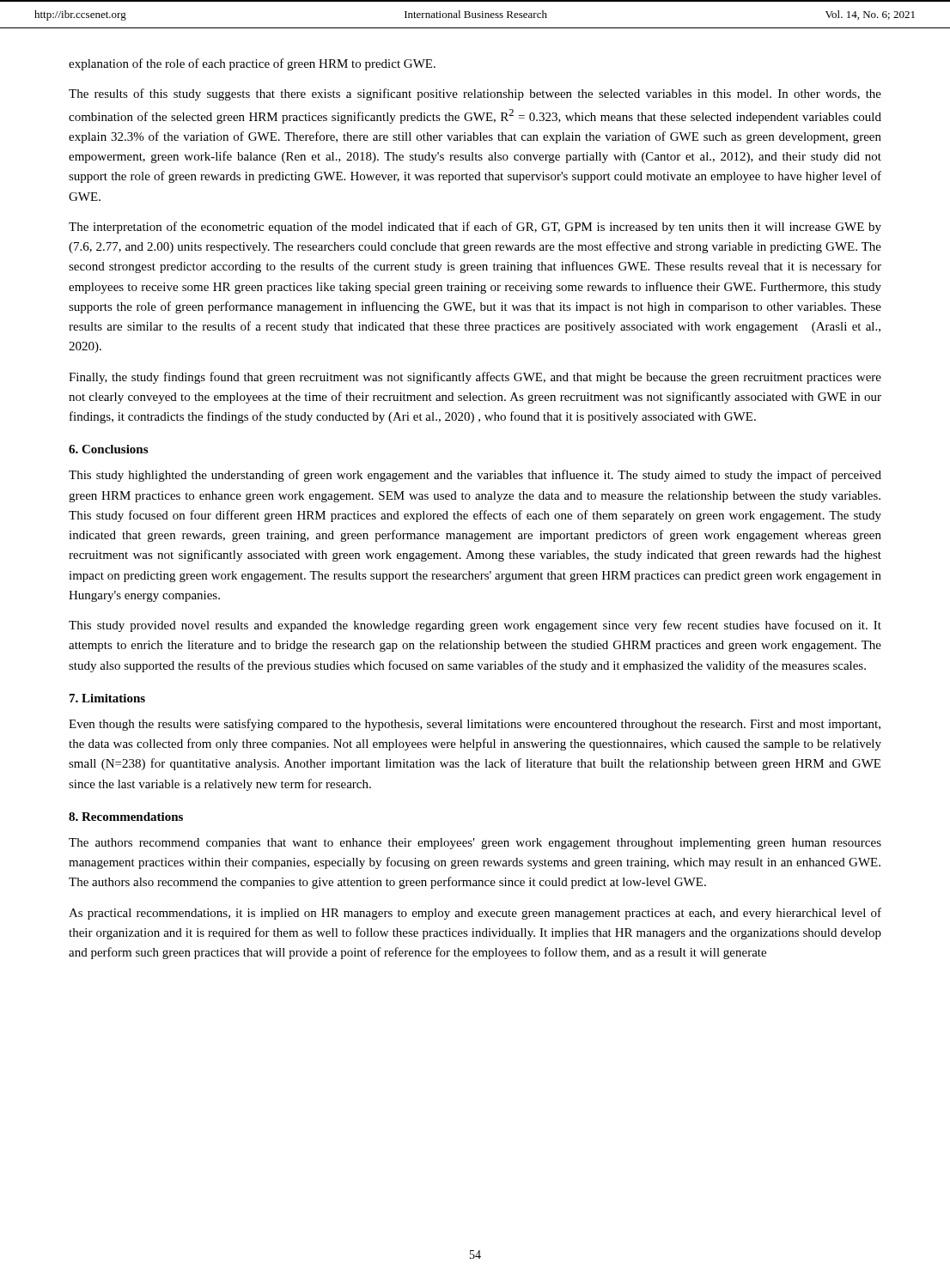
Task: Locate the block of text that opens with "This study provided novel results and expanded the"
Action: 475,645
